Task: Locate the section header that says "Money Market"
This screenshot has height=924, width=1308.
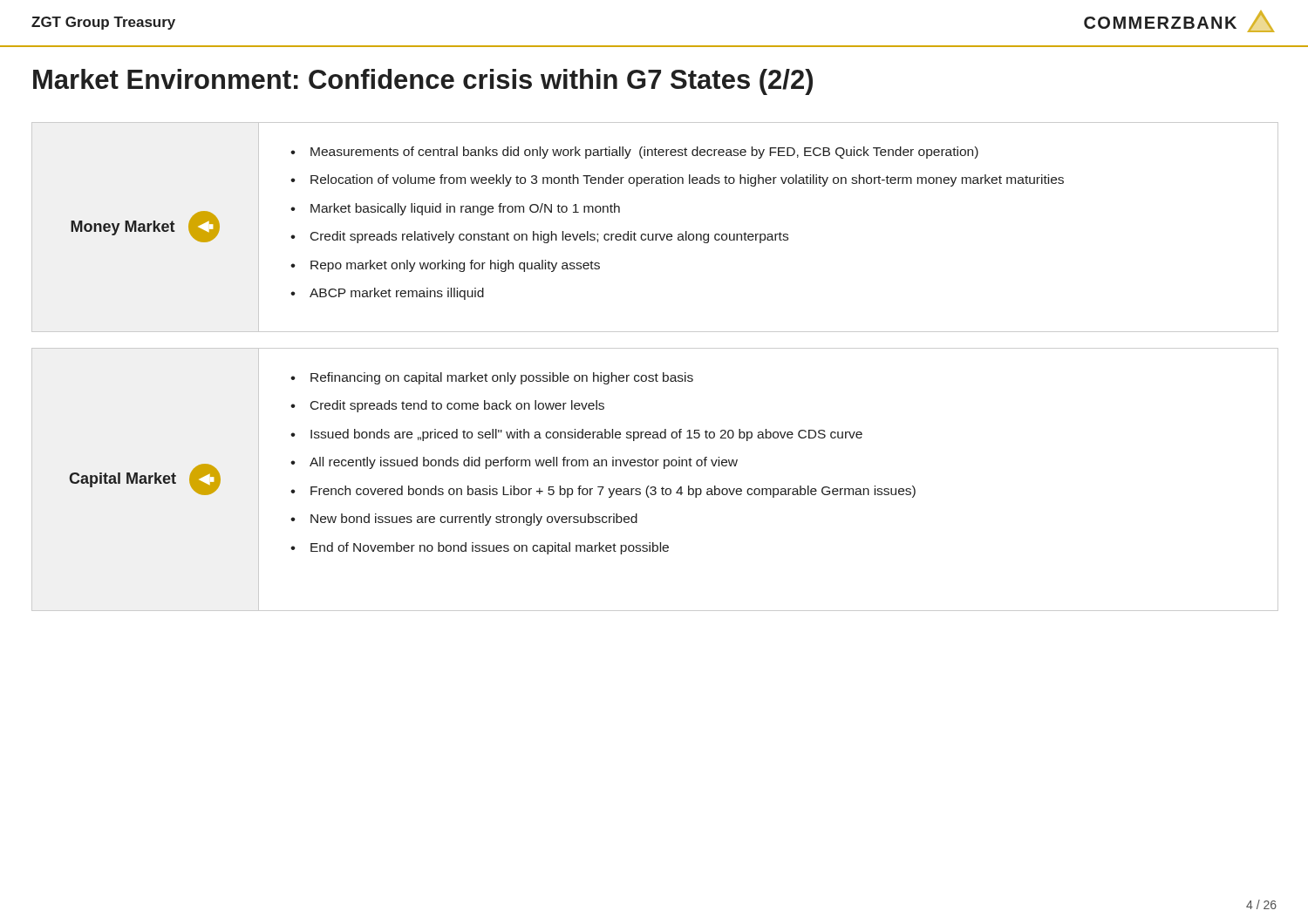Action: [122, 227]
